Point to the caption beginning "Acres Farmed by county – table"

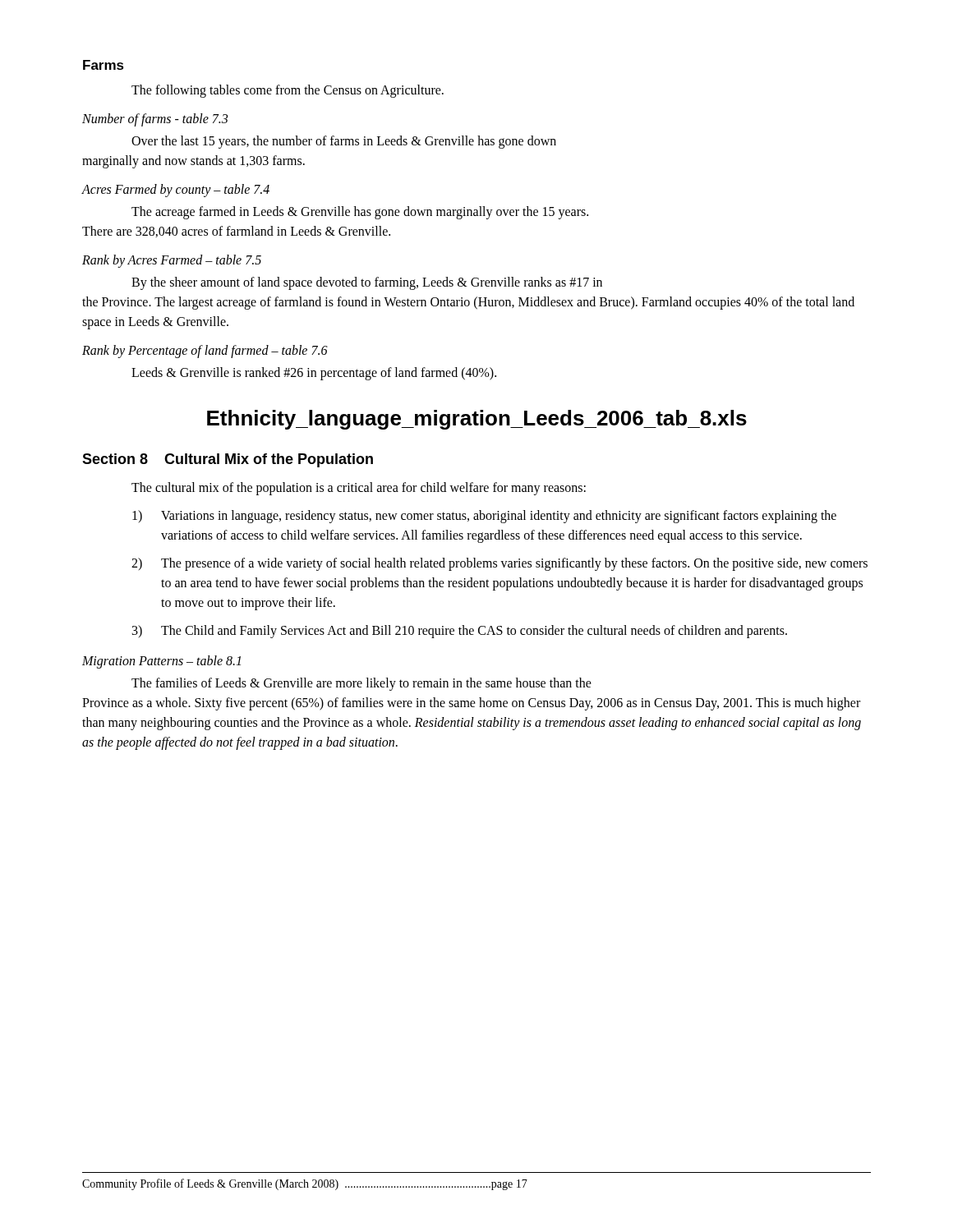coord(176,189)
